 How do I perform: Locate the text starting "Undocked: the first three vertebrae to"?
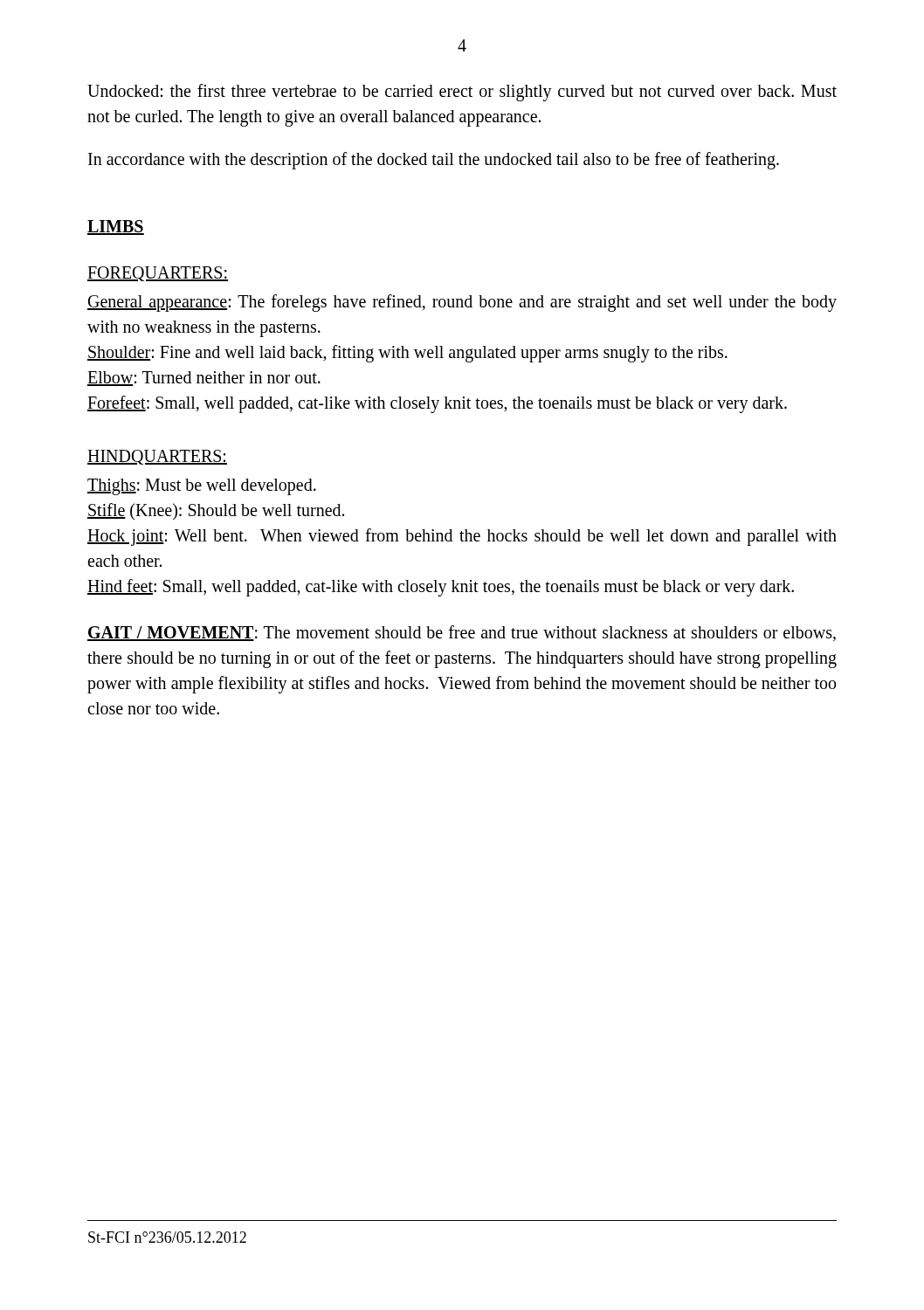462,103
